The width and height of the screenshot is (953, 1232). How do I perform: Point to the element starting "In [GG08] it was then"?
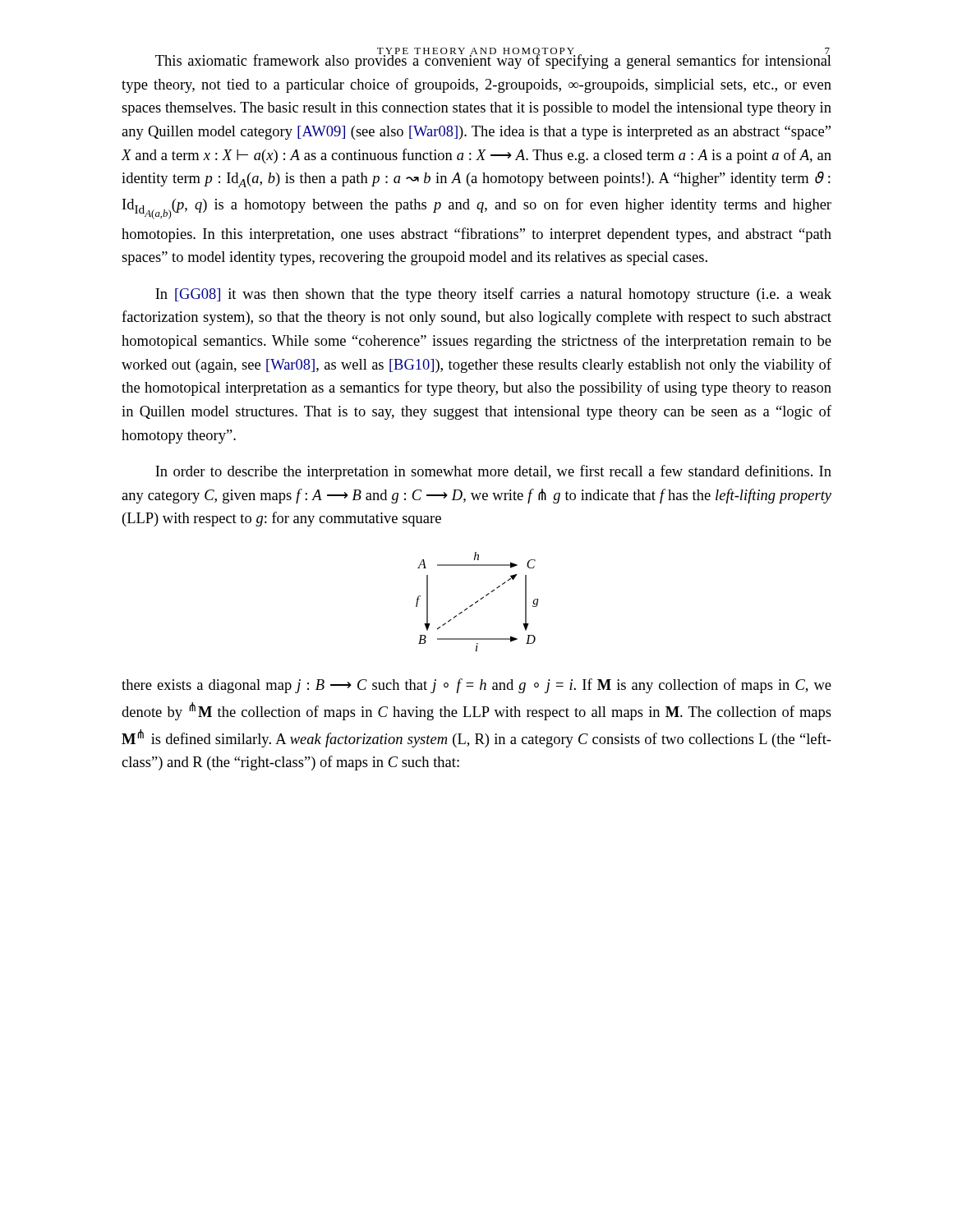(x=476, y=365)
